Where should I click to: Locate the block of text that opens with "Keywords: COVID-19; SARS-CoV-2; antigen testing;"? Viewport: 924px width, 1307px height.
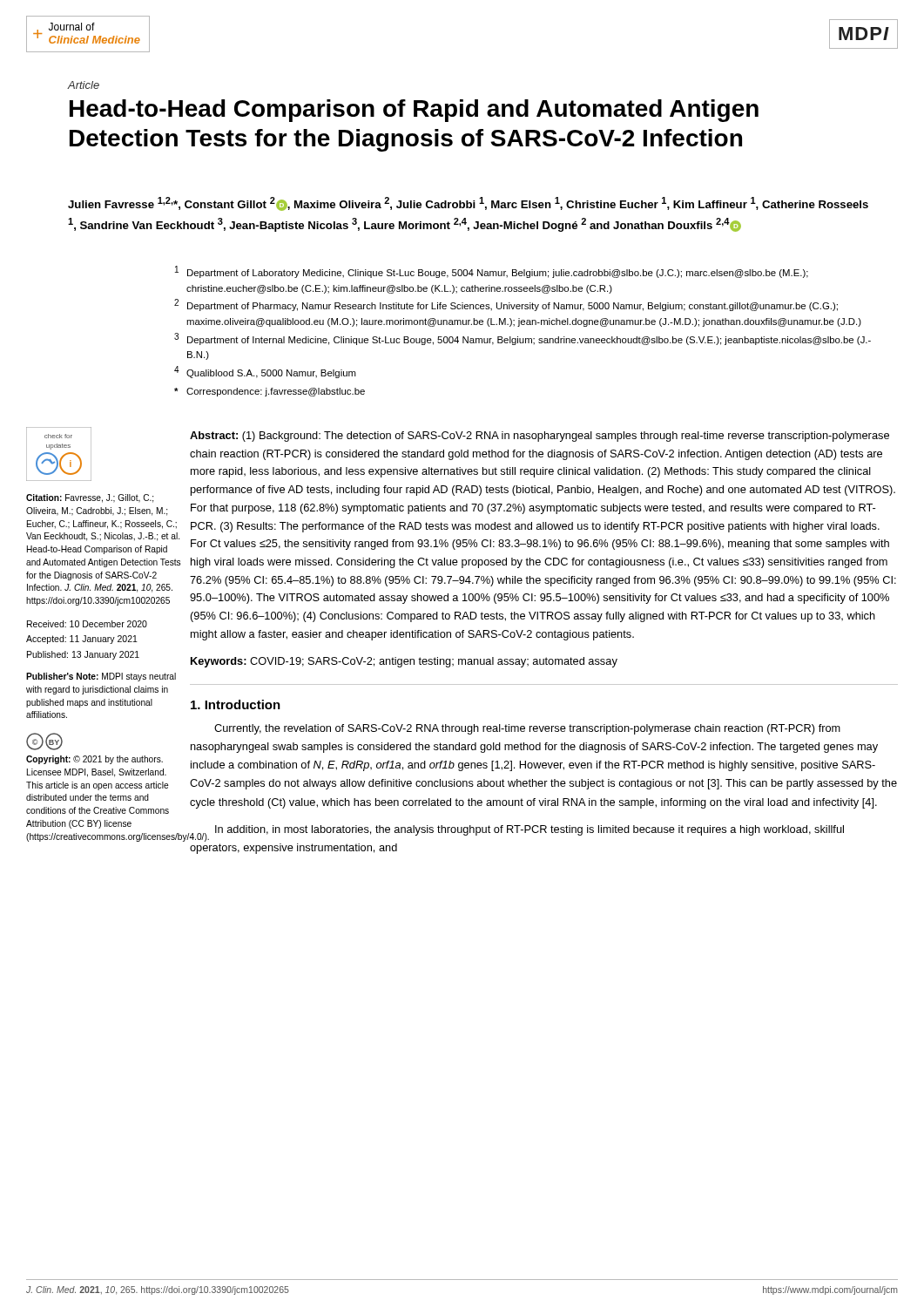(x=404, y=661)
